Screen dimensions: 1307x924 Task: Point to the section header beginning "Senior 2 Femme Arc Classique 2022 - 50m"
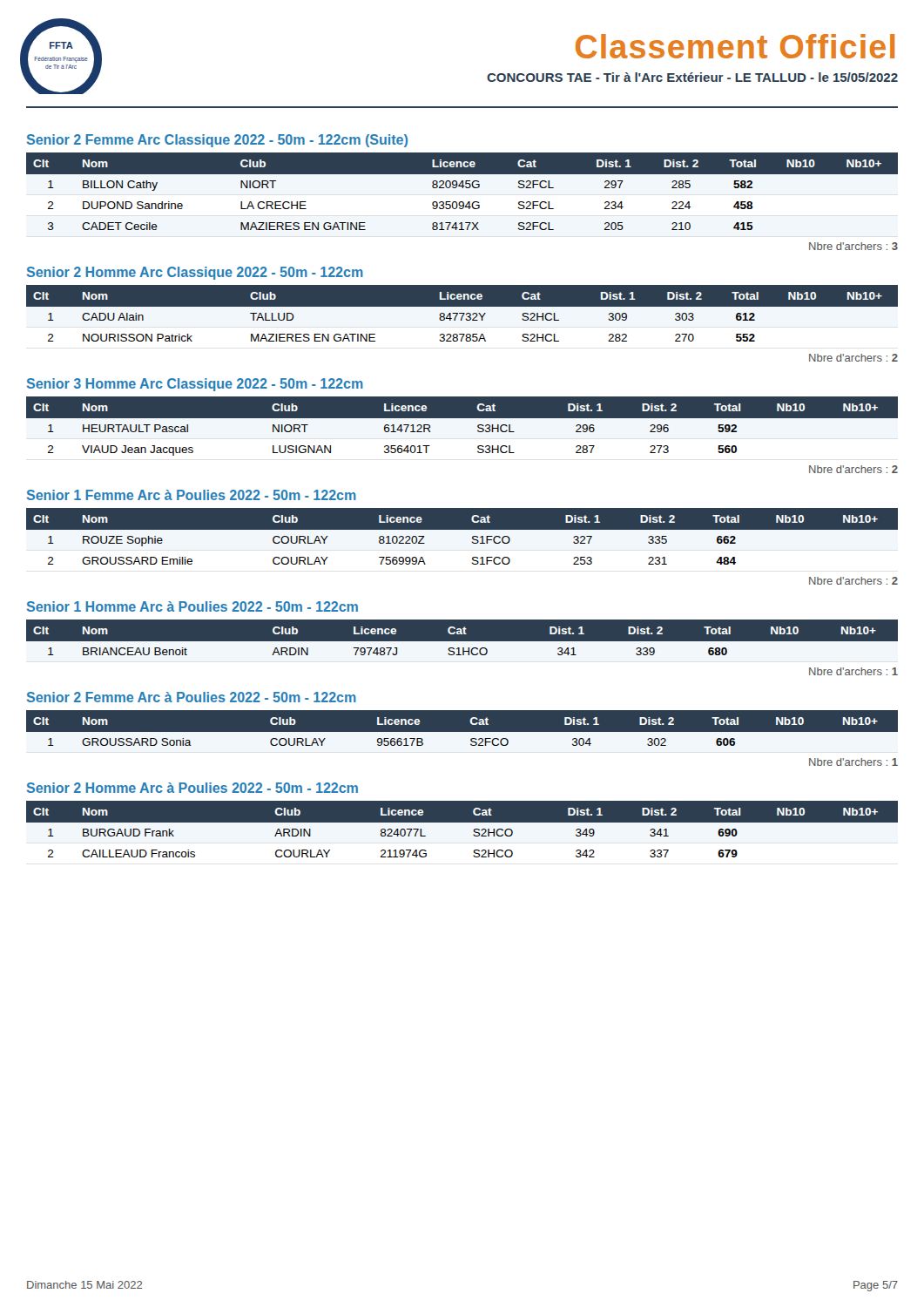coord(217,140)
